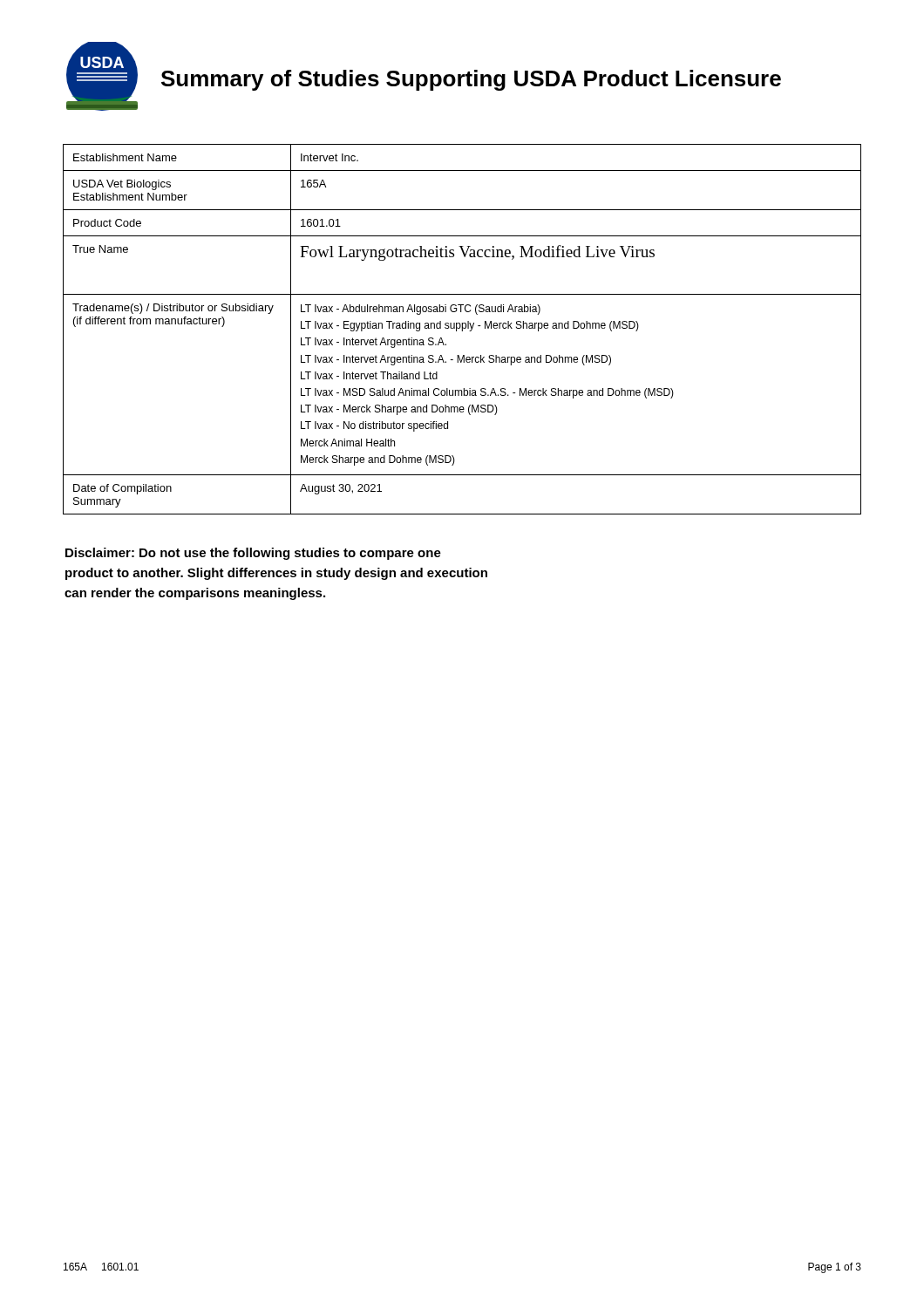Locate the table with the text "Establishment Name"
This screenshot has height=1308, width=924.
tap(462, 329)
